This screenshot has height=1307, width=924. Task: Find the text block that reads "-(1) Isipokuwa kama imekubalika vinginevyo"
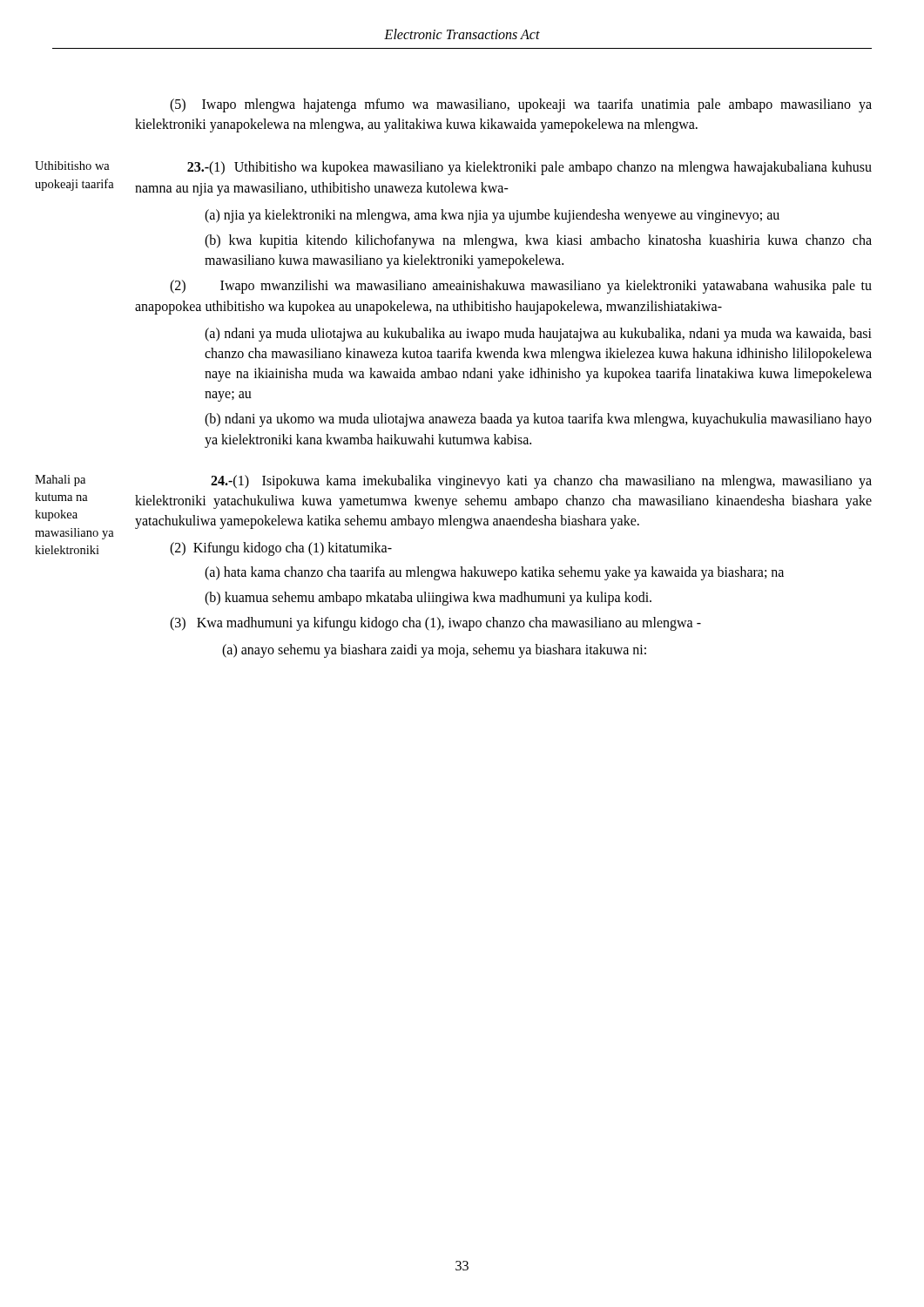click(x=503, y=501)
